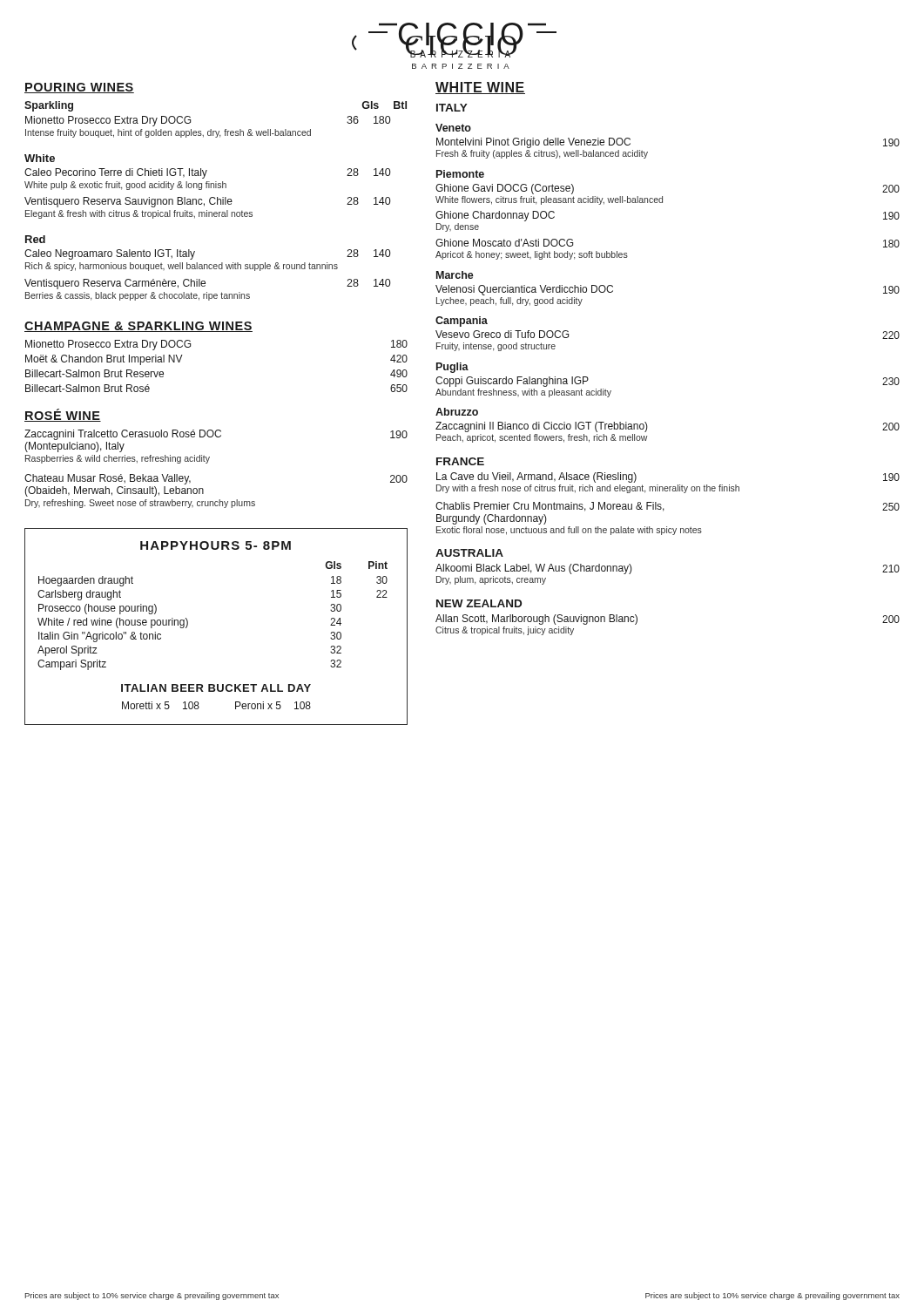The image size is (924, 1307).
Task: Select the region starting "CHAMPAGNE & SPARKLING WINES"
Action: coord(138,326)
